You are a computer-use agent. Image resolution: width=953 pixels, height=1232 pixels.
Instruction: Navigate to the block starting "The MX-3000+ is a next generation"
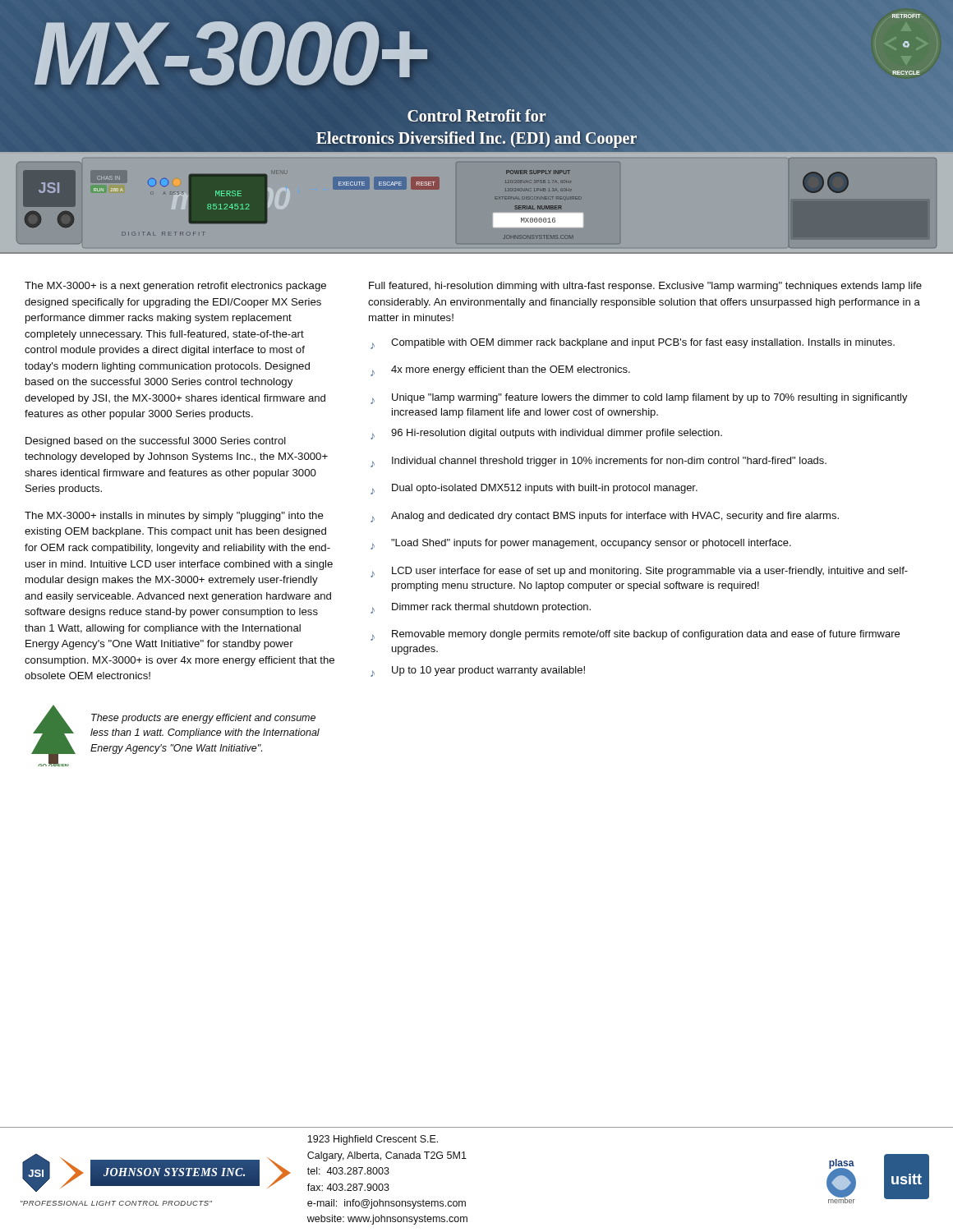[176, 350]
